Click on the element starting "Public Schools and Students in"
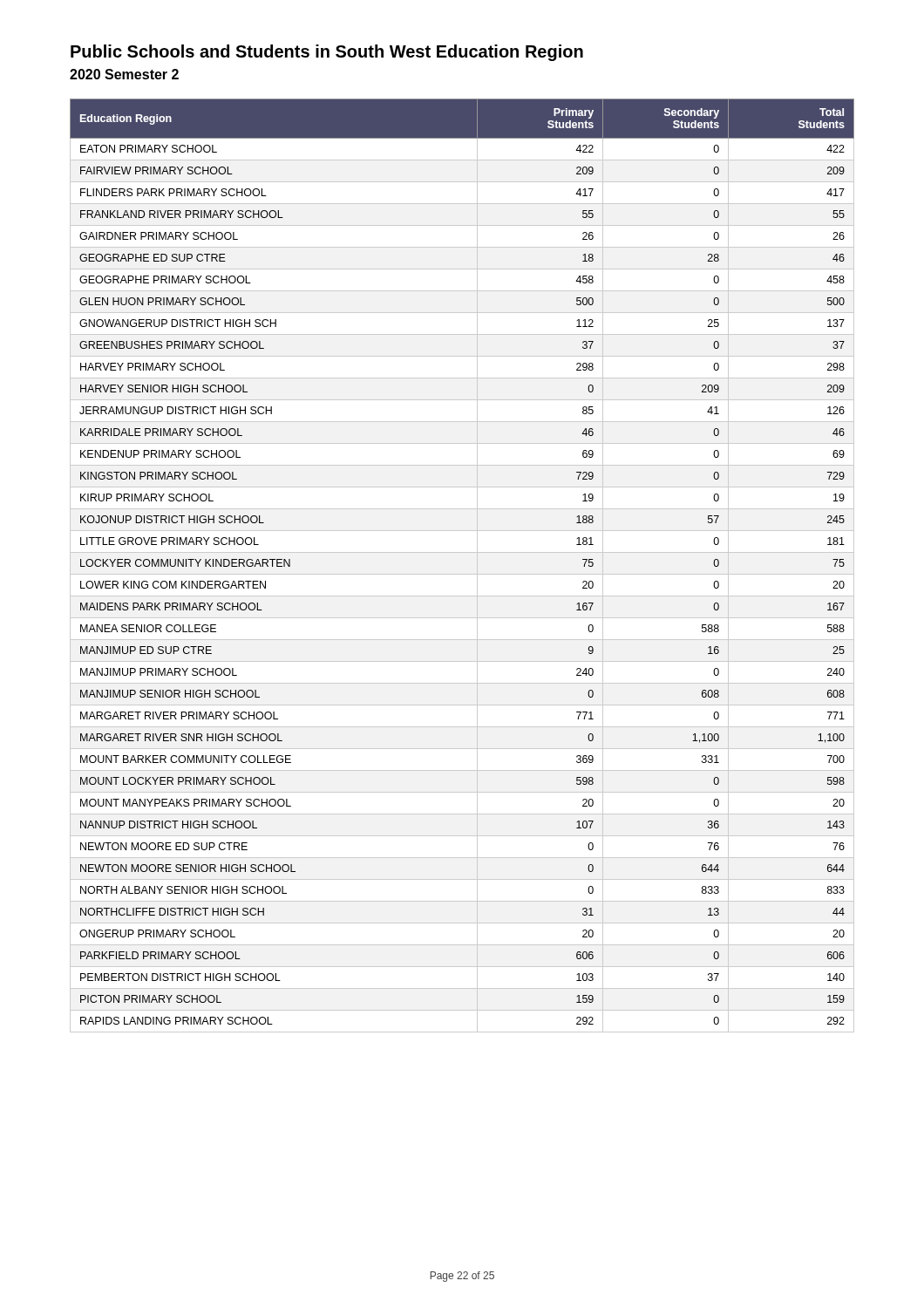 327,51
